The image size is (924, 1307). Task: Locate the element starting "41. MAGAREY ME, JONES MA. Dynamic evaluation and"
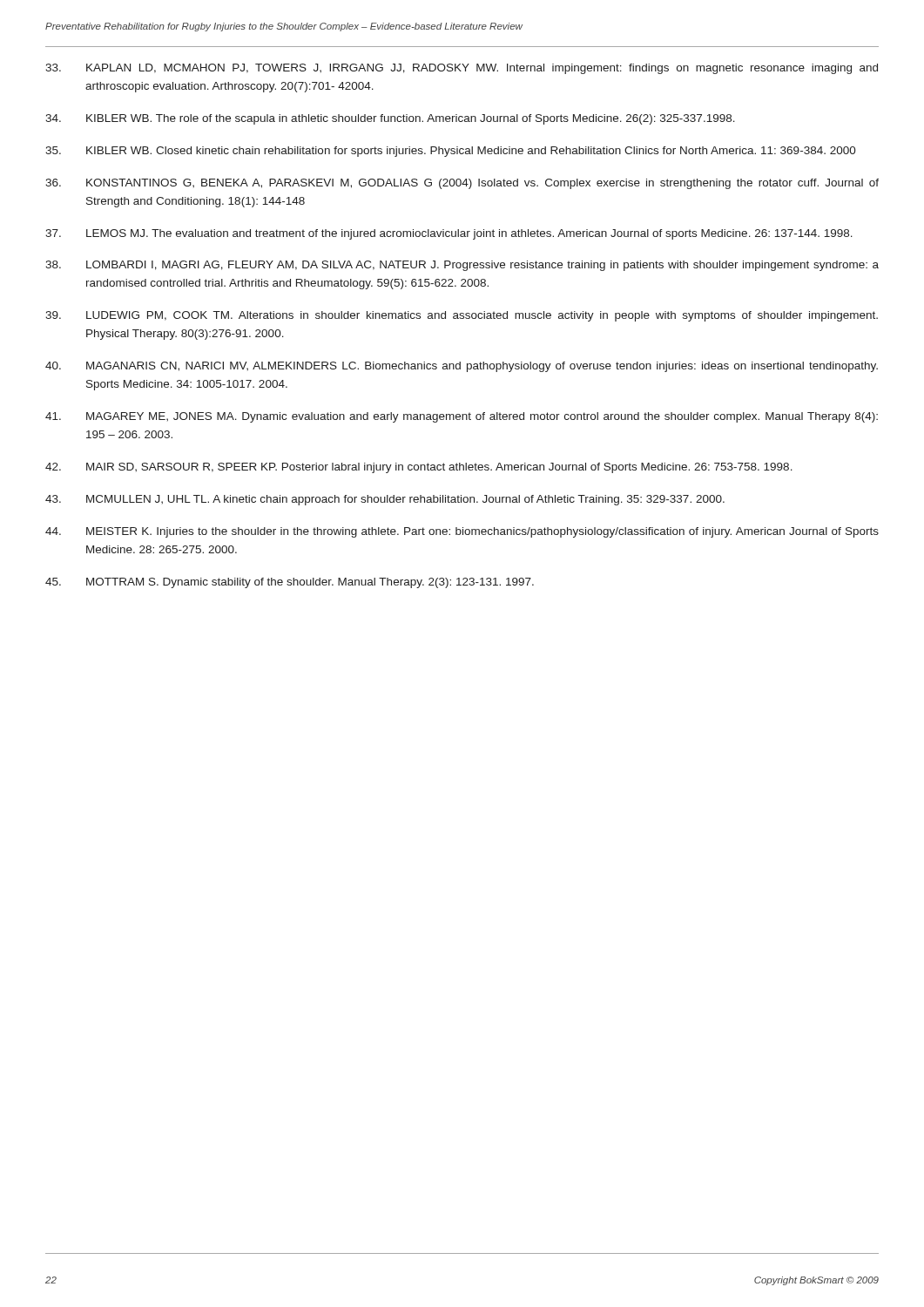pos(462,426)
